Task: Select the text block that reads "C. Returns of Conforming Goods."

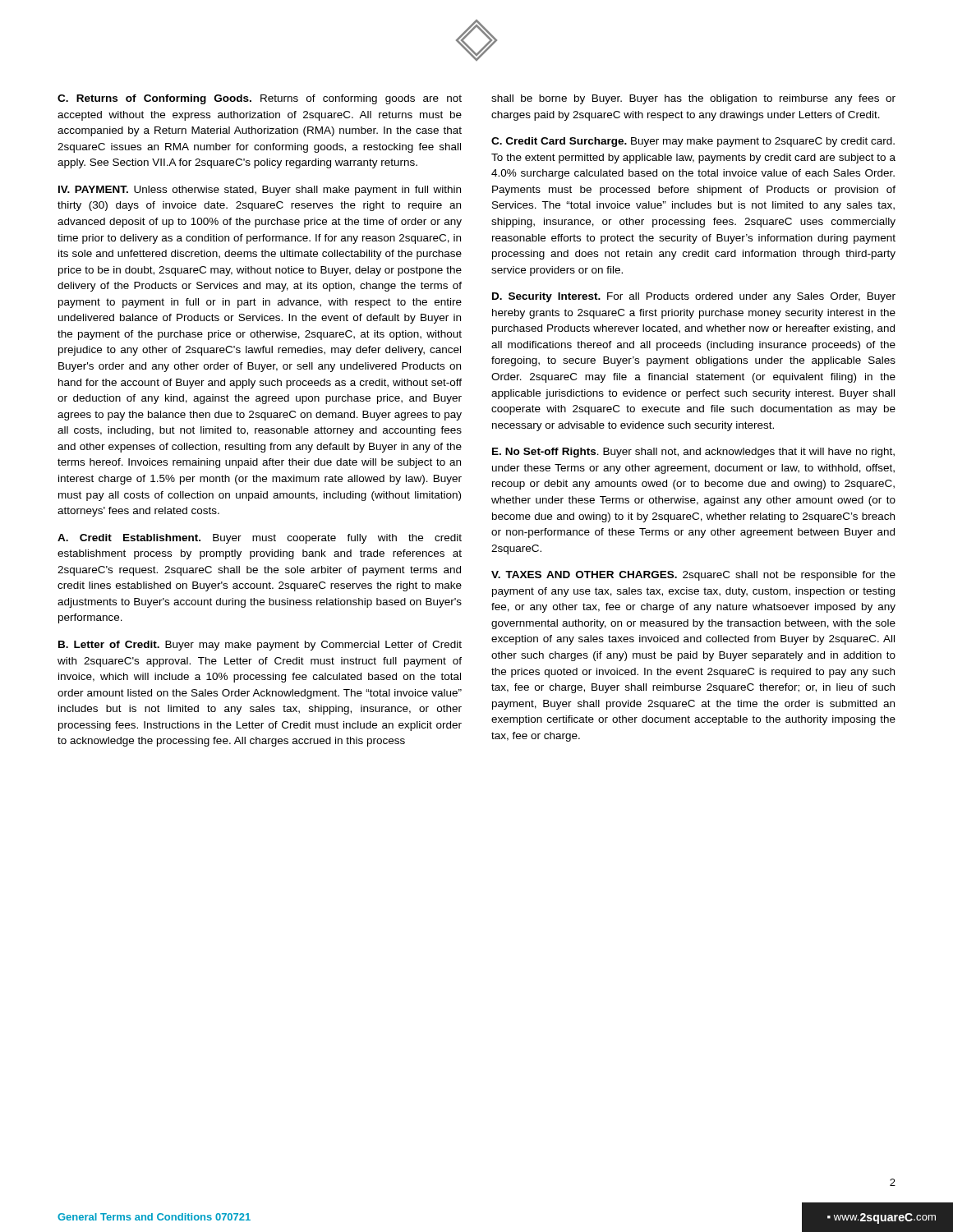Action: click(x=260, y=130)
